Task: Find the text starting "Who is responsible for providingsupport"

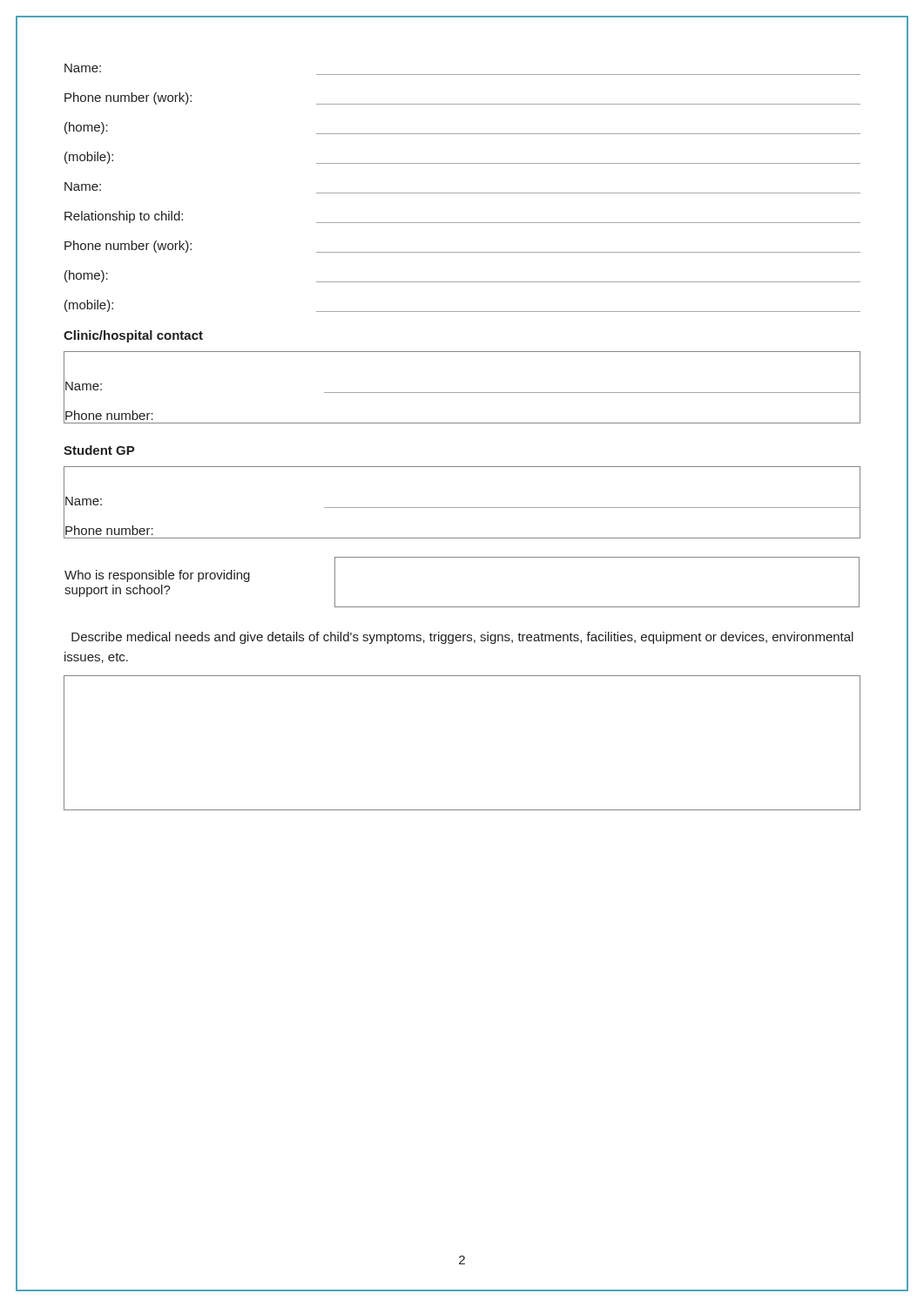Action: [462, 582]
